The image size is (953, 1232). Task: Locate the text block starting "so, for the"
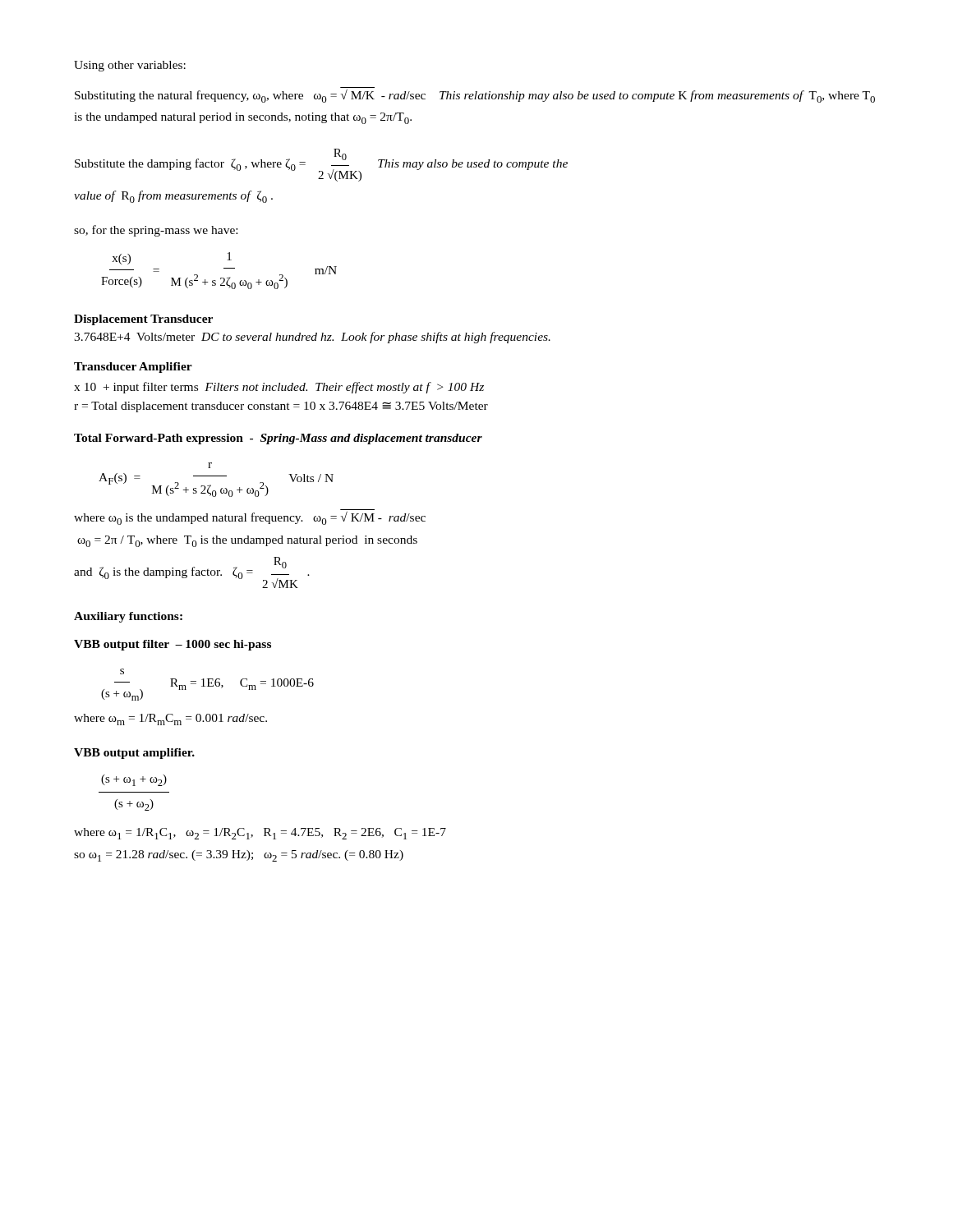156,229
